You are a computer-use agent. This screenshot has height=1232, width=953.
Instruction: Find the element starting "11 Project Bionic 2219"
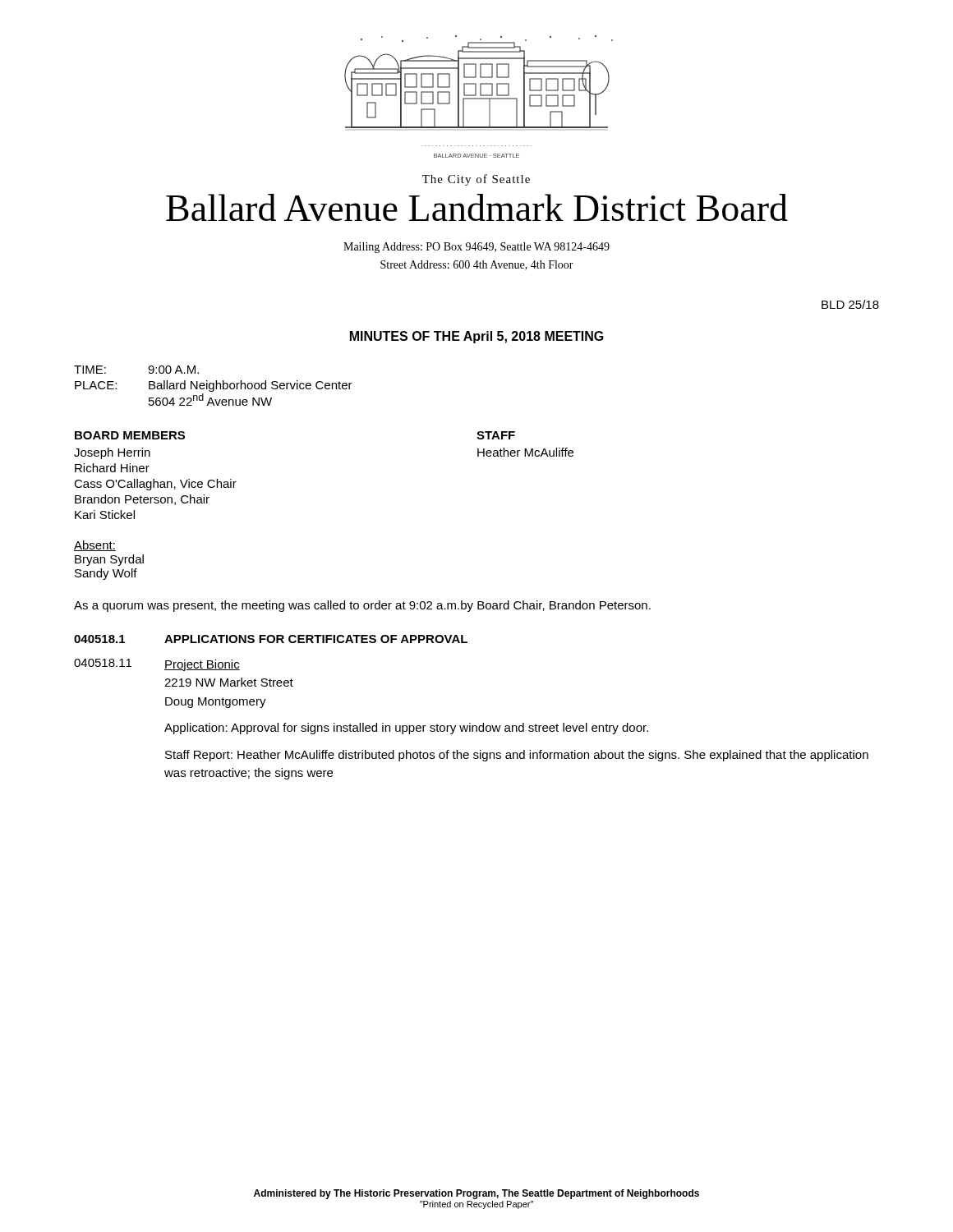pos(184,683)
